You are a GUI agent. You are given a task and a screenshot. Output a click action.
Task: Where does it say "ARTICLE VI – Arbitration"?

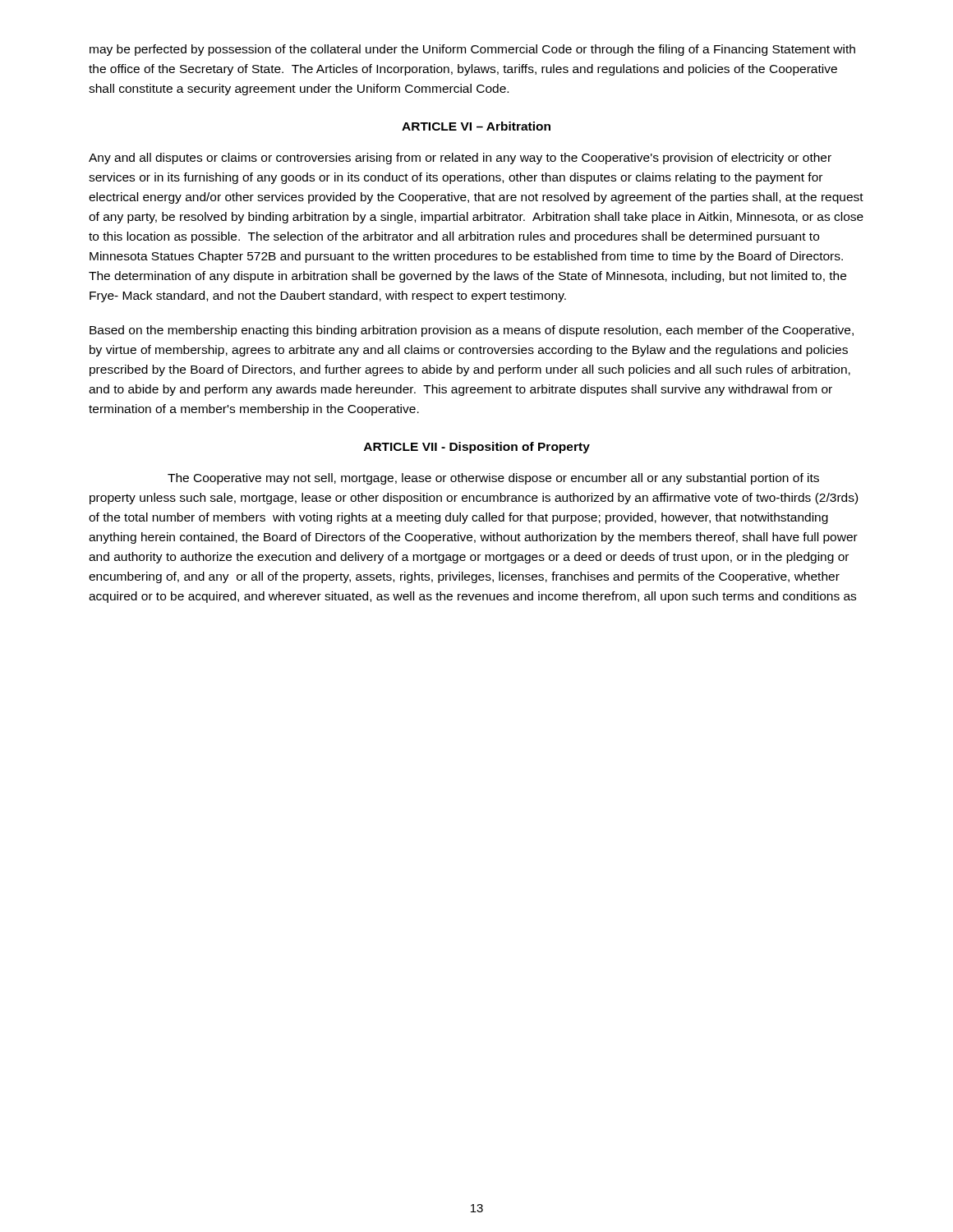pos(476,126)
